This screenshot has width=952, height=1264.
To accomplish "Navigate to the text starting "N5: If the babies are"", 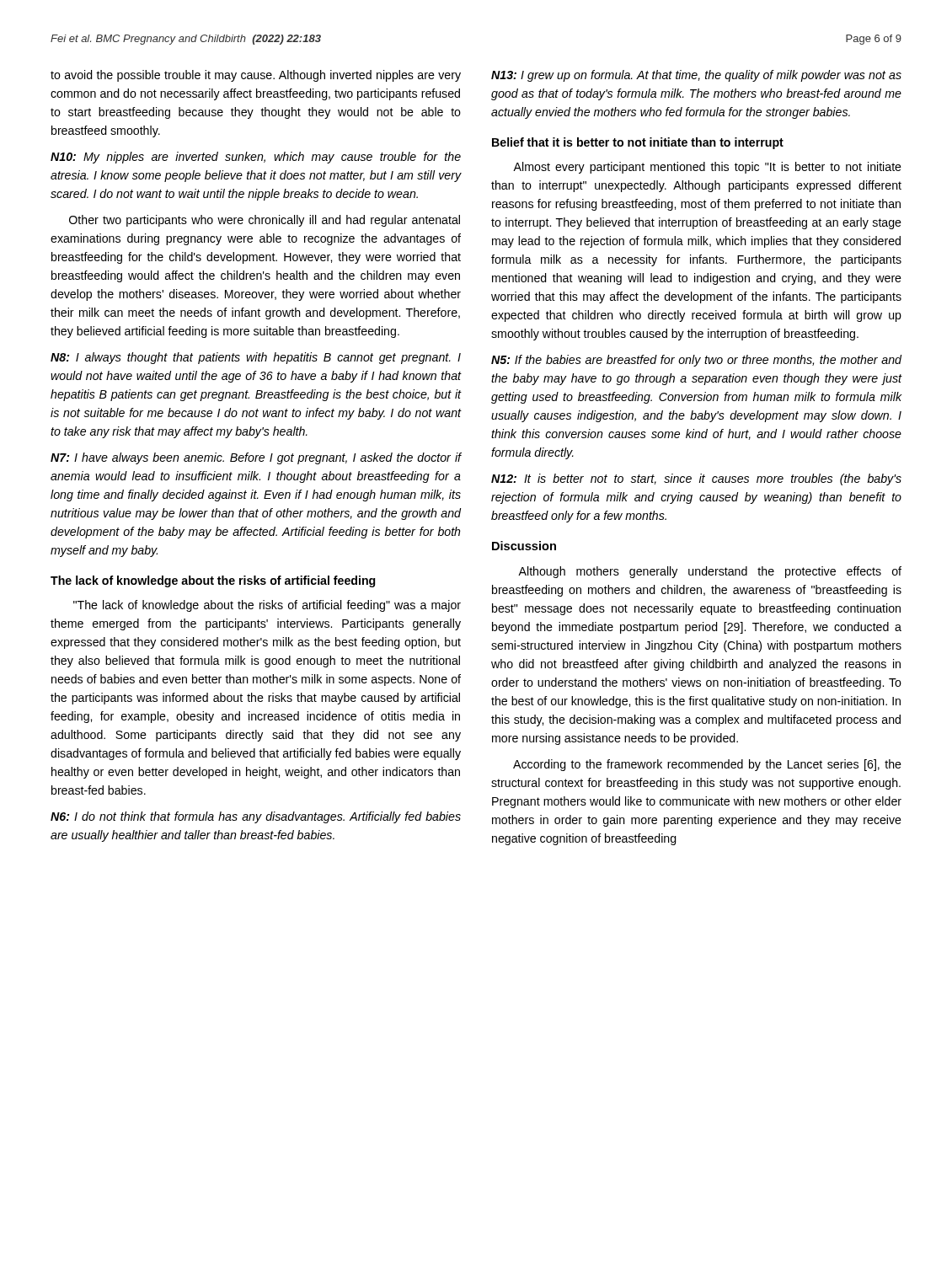I will 696,406.
